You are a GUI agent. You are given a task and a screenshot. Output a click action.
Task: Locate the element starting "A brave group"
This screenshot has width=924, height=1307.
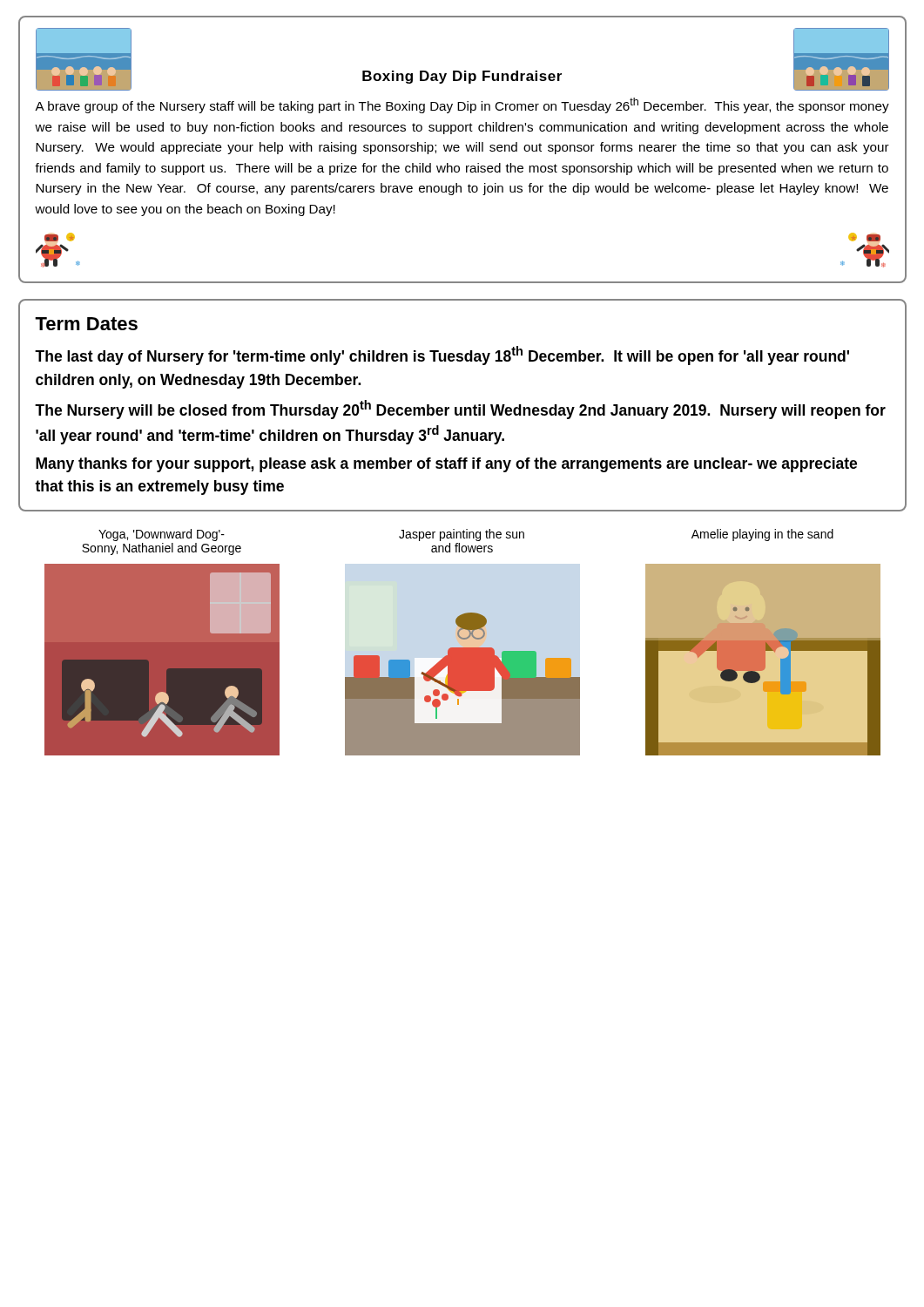point(462,156)
